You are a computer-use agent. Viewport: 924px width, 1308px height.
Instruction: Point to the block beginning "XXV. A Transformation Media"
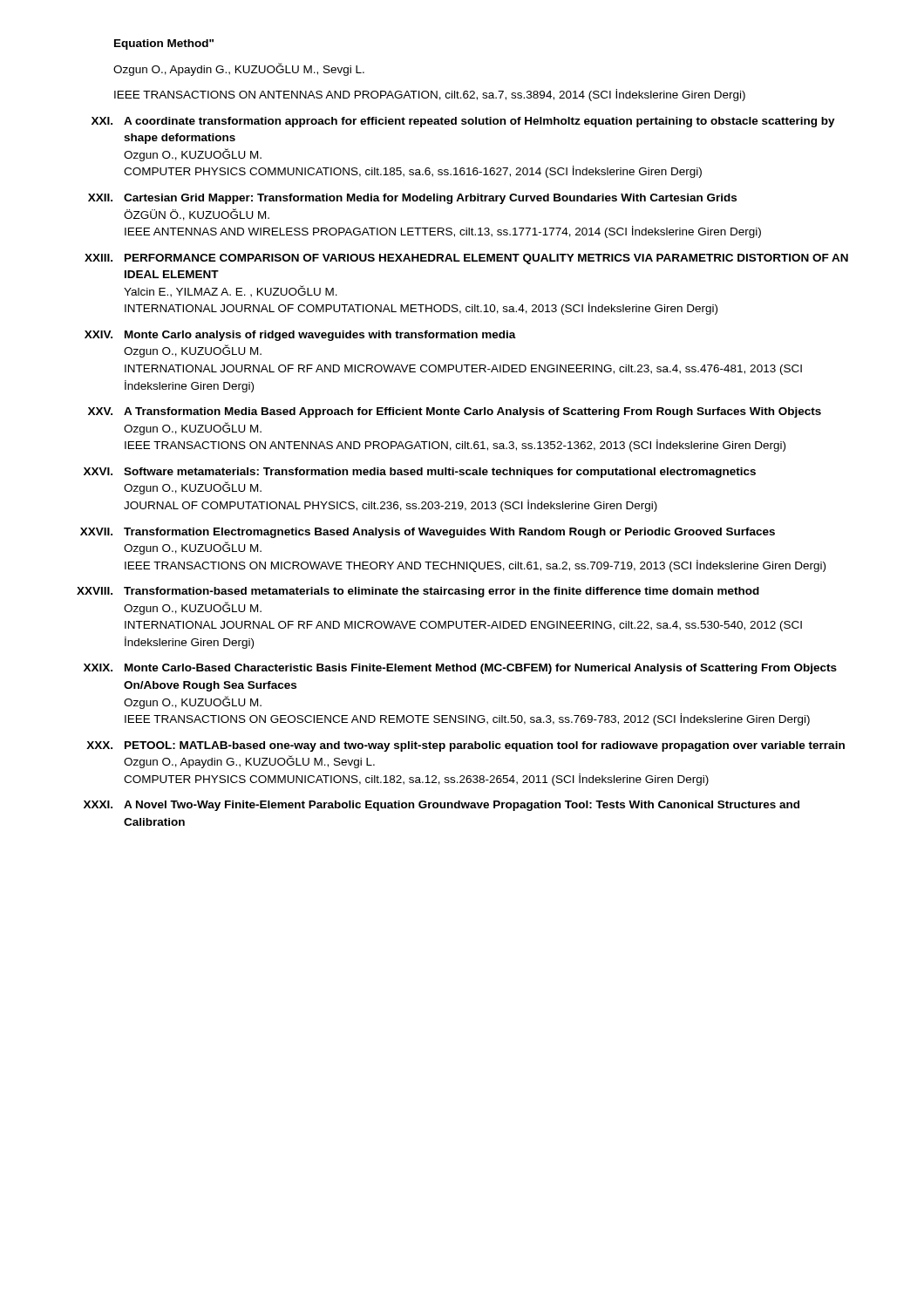[455, 412]
